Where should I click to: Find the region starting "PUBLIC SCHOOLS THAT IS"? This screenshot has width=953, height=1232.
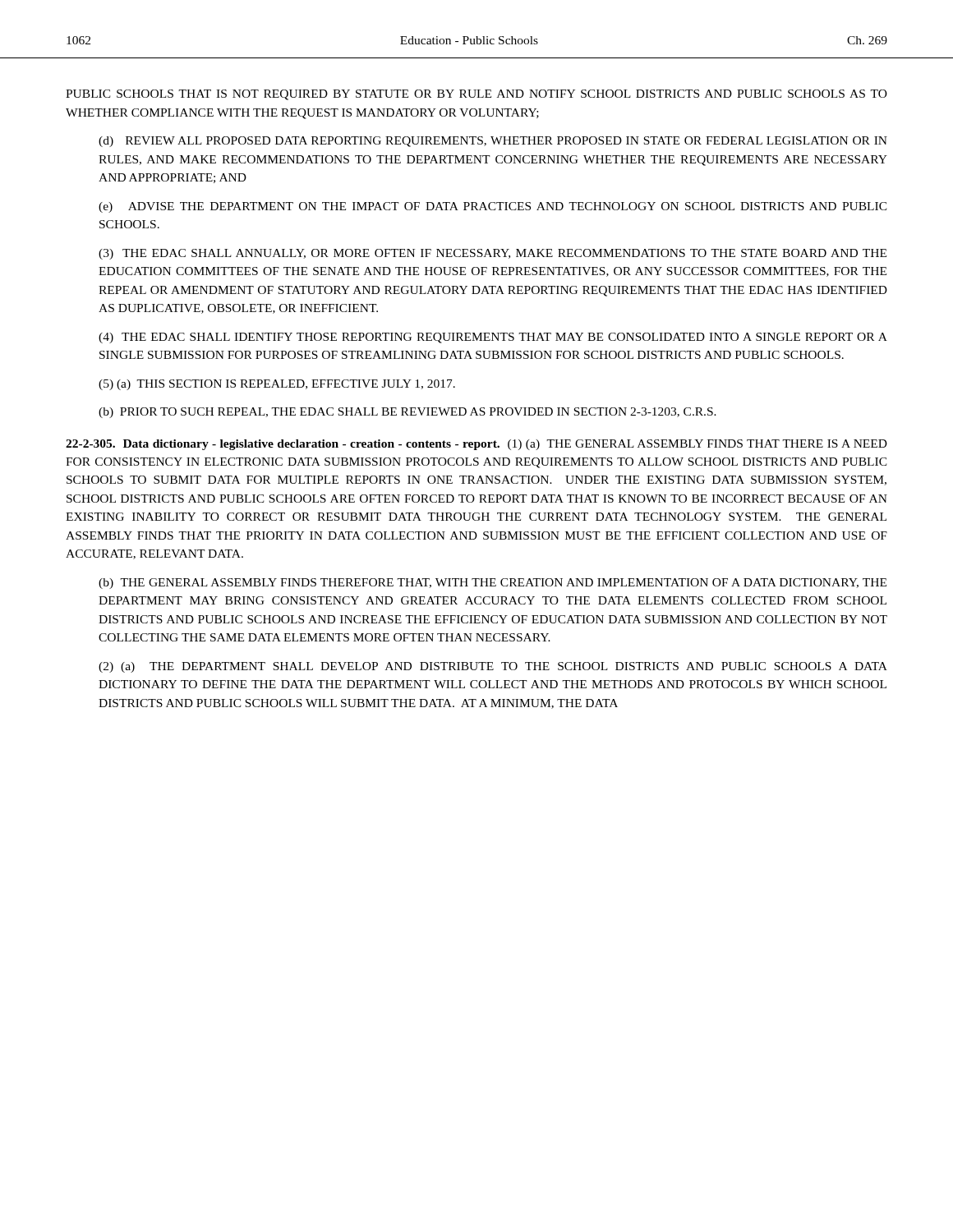[x=476, y=103]
